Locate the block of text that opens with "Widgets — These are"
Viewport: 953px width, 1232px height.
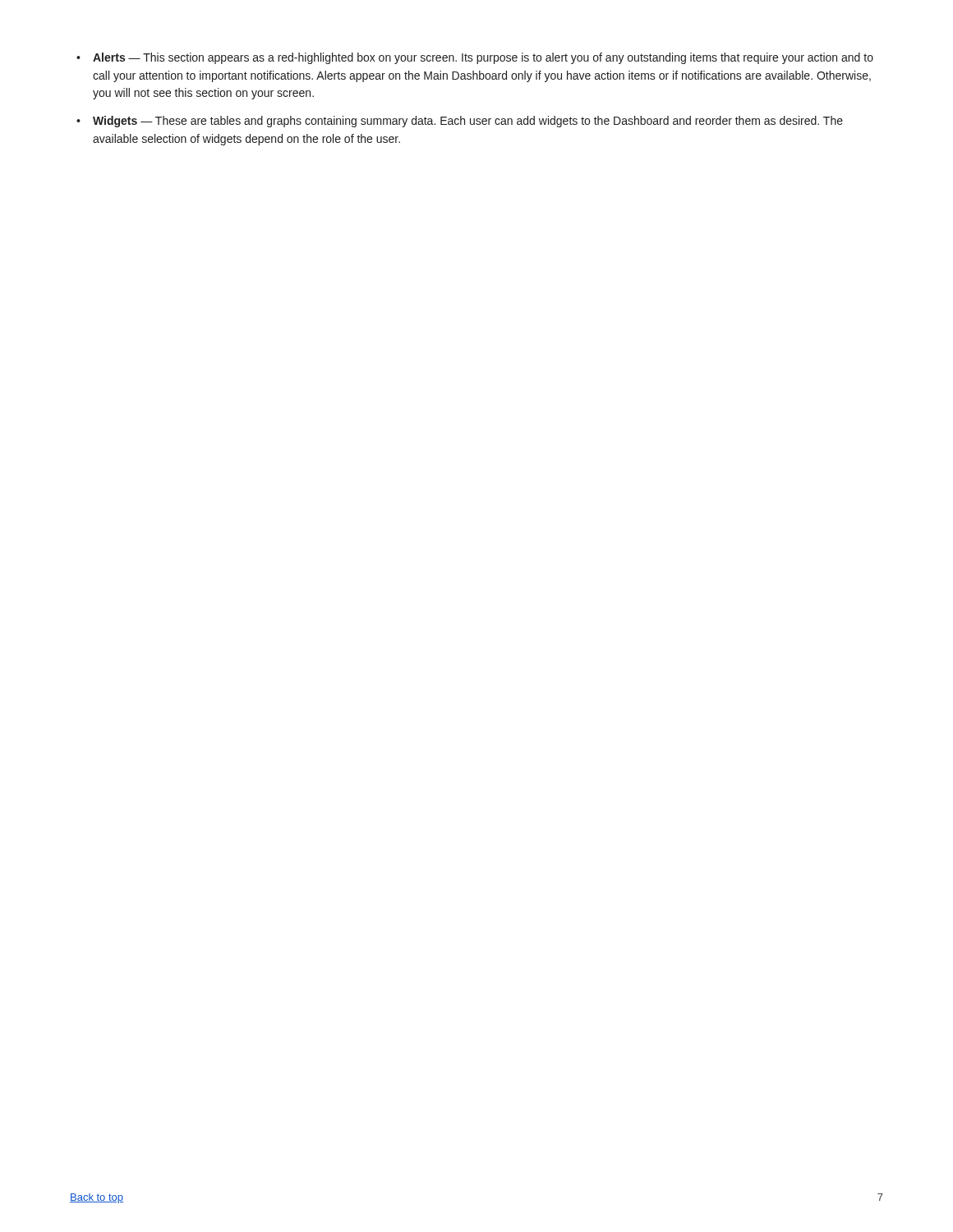468,130
